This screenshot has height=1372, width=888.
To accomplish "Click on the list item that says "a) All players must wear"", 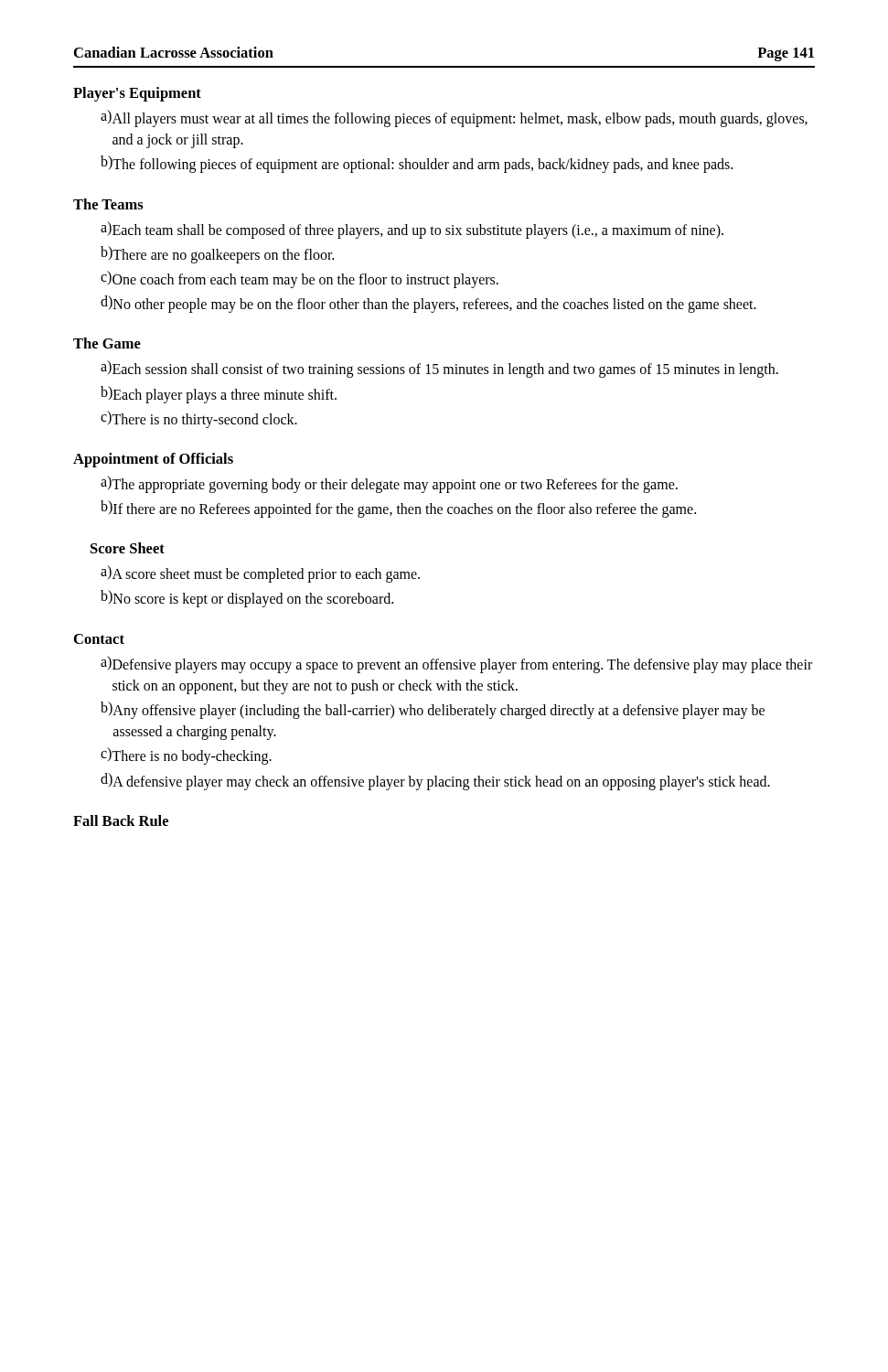I will pos(444,129).
